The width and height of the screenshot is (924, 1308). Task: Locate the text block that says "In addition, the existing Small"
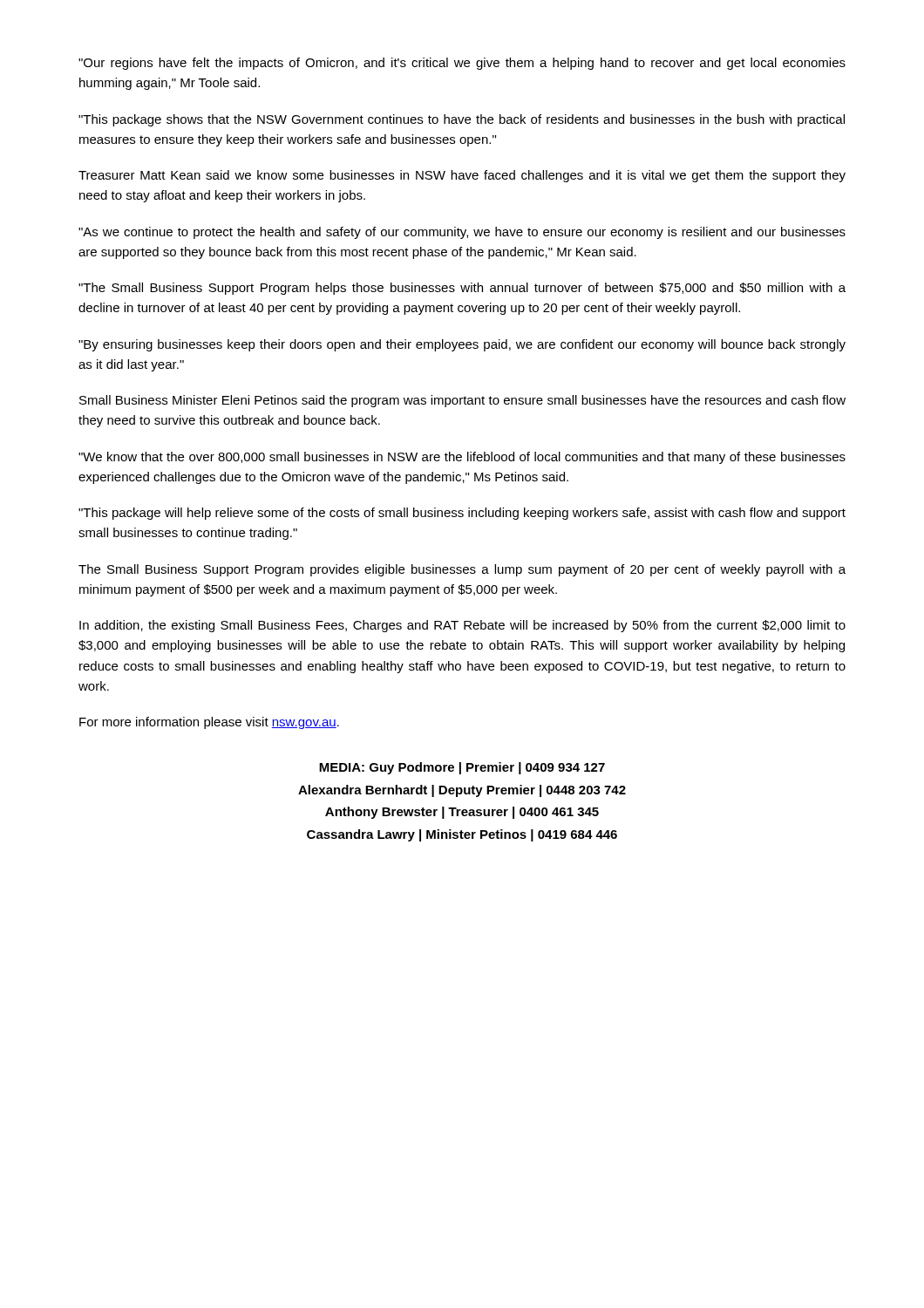[462, 655]
